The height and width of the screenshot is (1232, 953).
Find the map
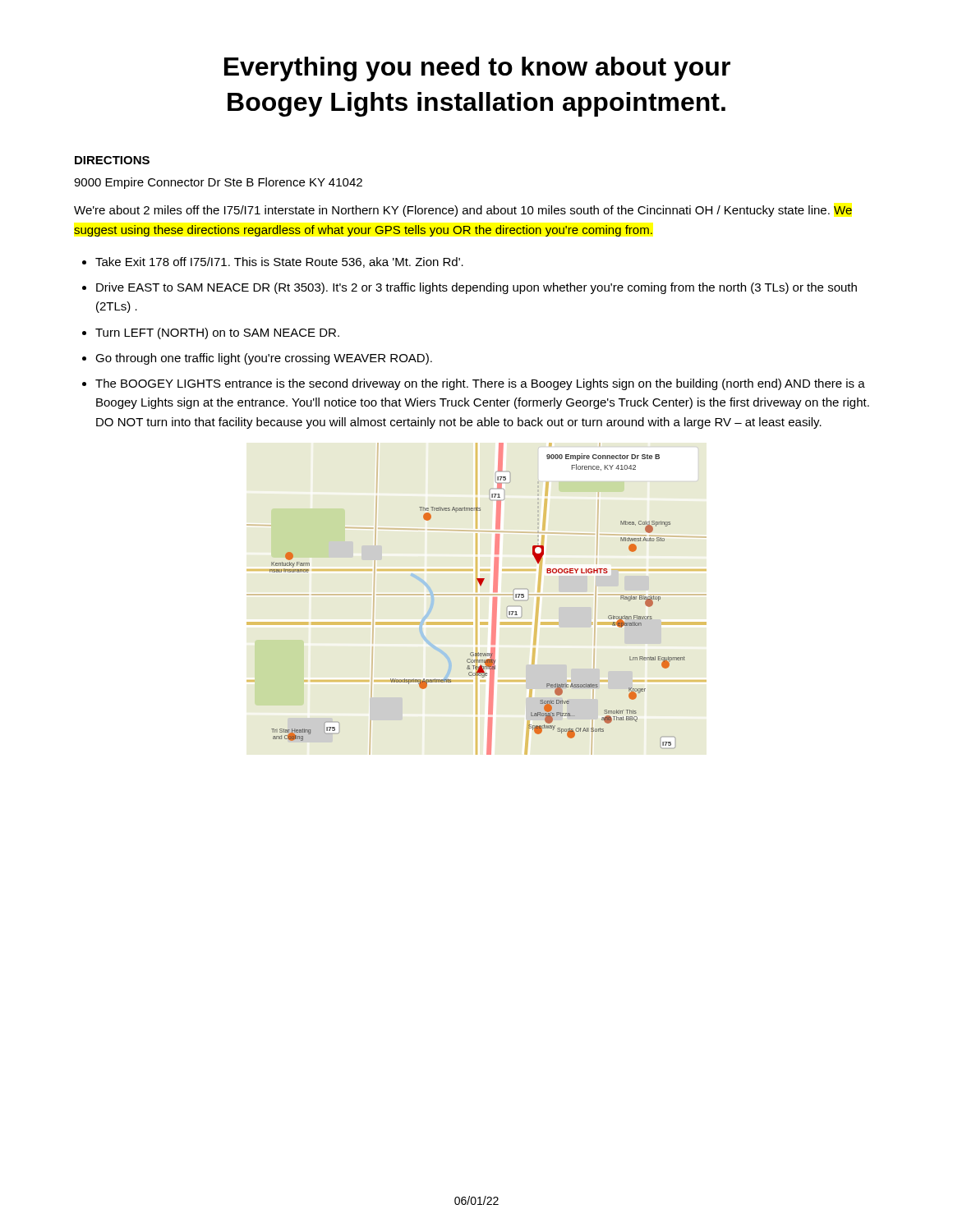point(476,599)
